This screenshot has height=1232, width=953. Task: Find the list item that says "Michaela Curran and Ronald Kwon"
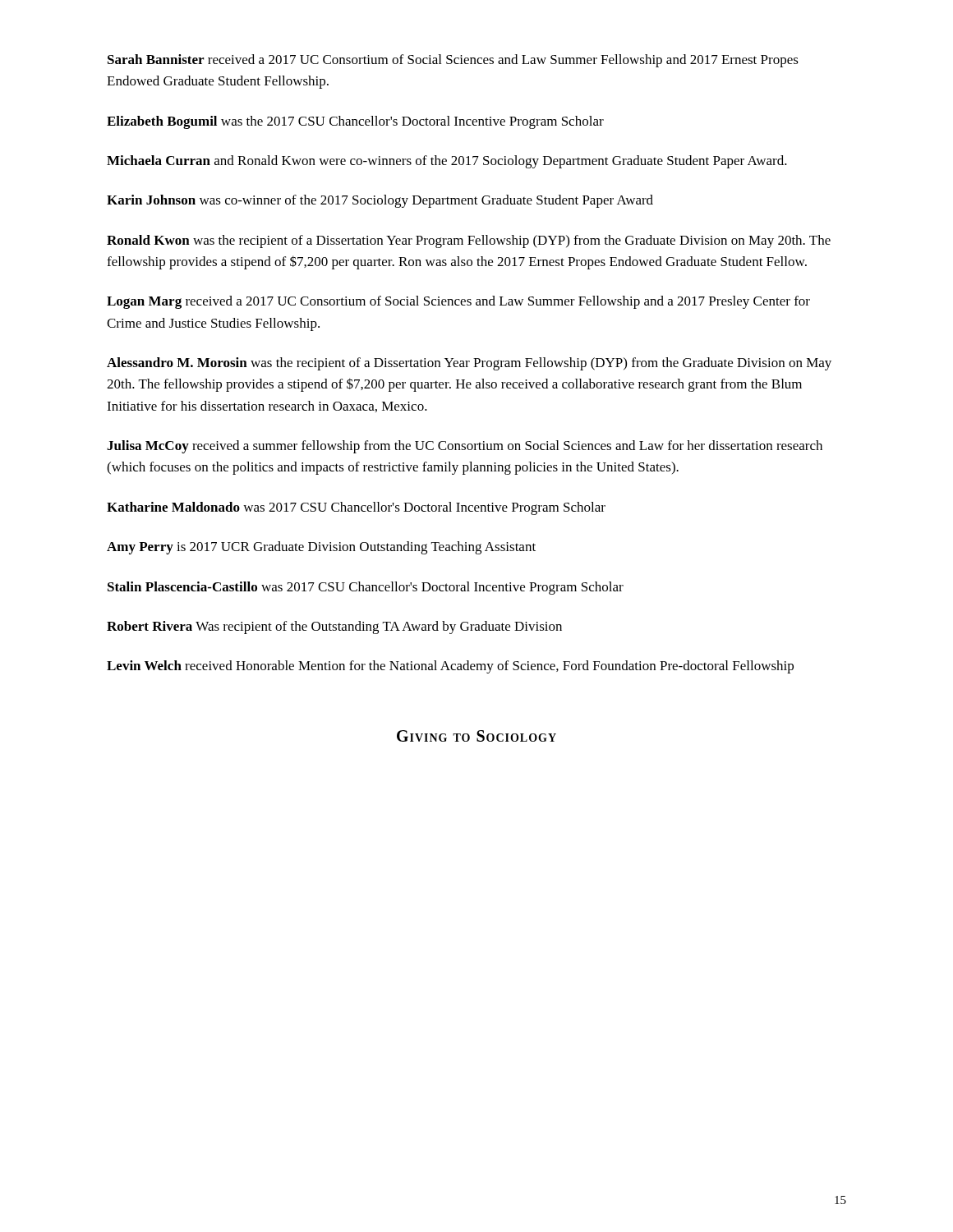pos(447,161)
